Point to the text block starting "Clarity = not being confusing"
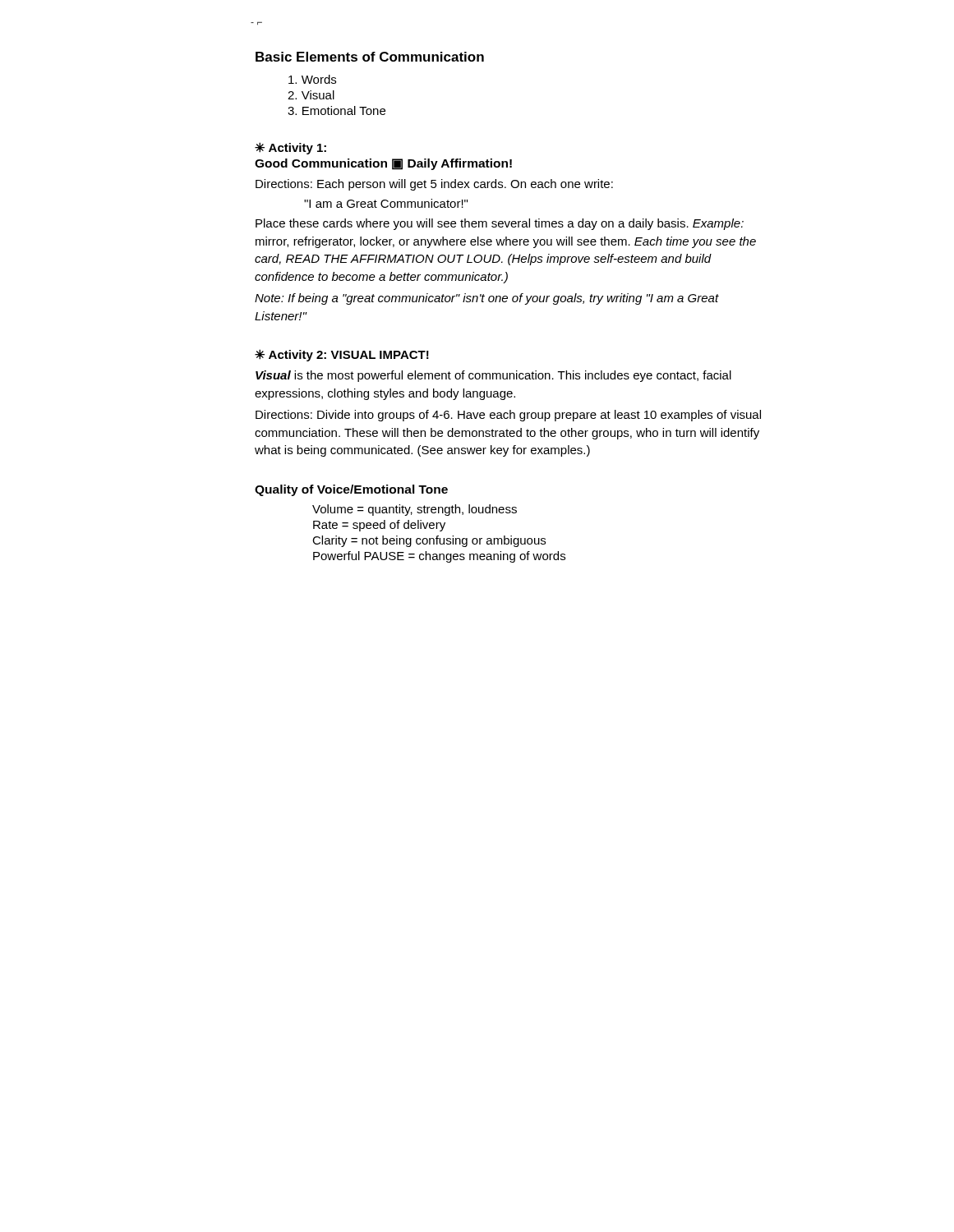Image resolution: width=954 pixels, height=1232 pixels. coord(429,540)
